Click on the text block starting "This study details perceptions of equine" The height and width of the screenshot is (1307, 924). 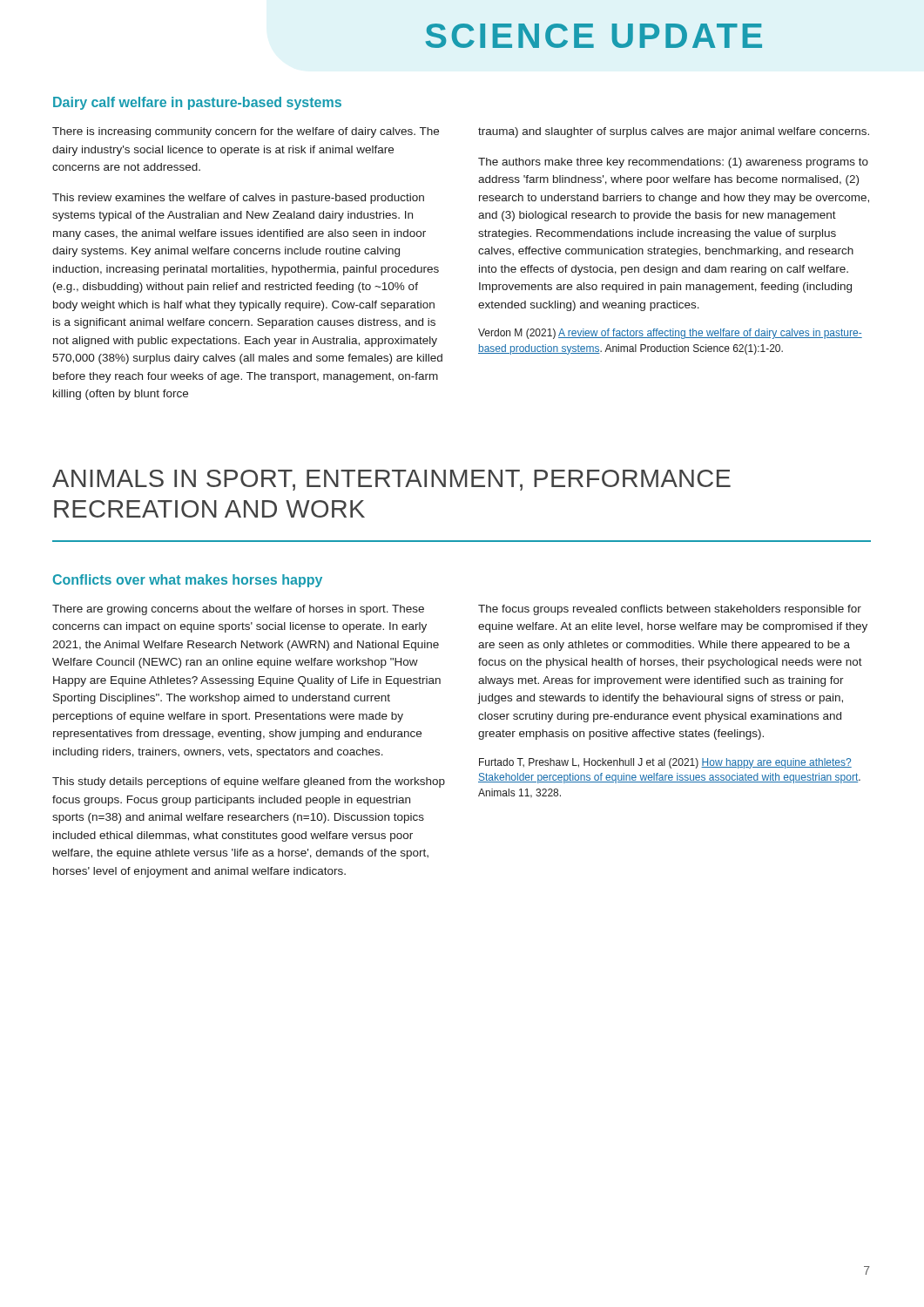(249, 826)
